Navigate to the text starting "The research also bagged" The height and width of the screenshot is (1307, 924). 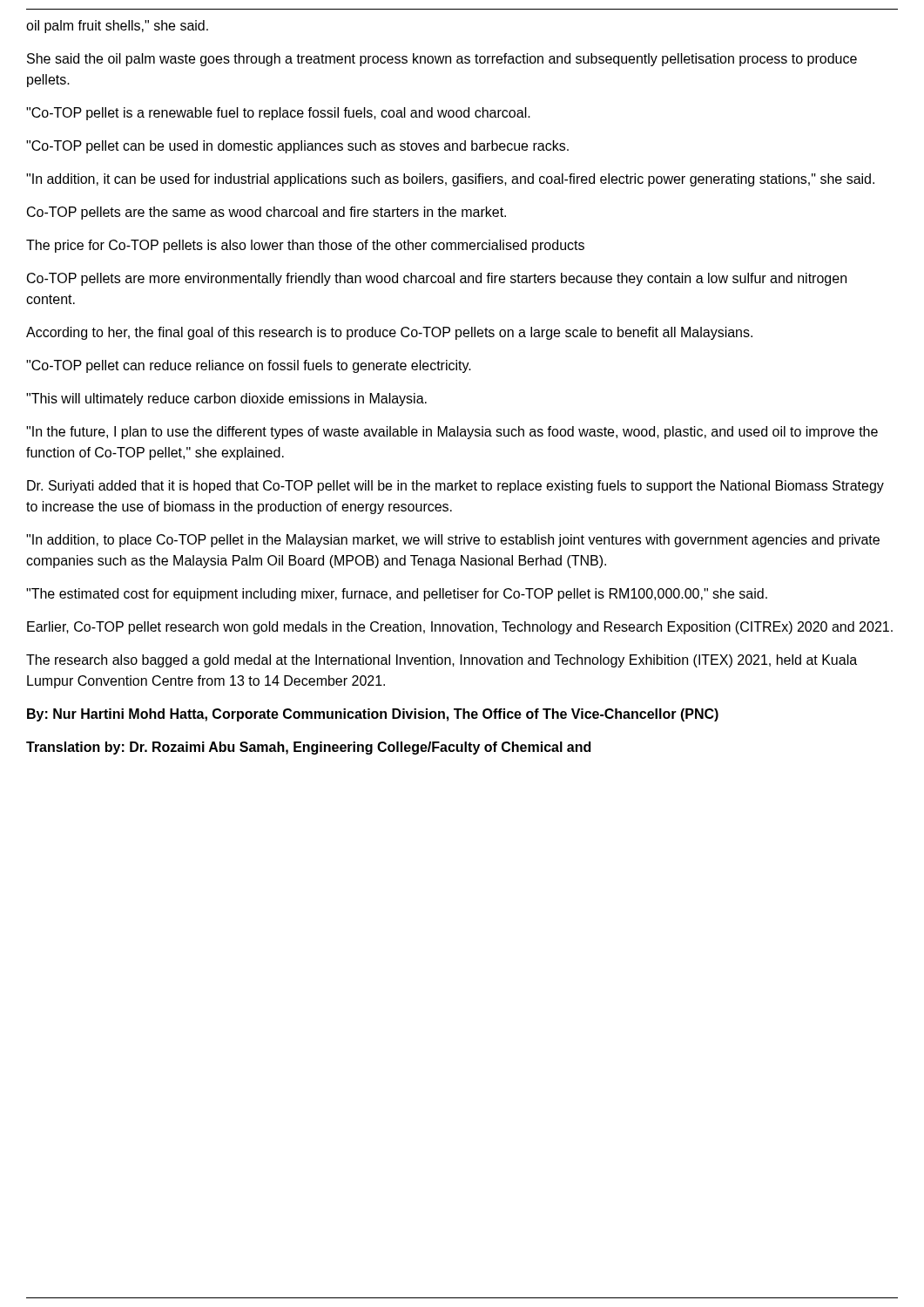click(442, 670)
